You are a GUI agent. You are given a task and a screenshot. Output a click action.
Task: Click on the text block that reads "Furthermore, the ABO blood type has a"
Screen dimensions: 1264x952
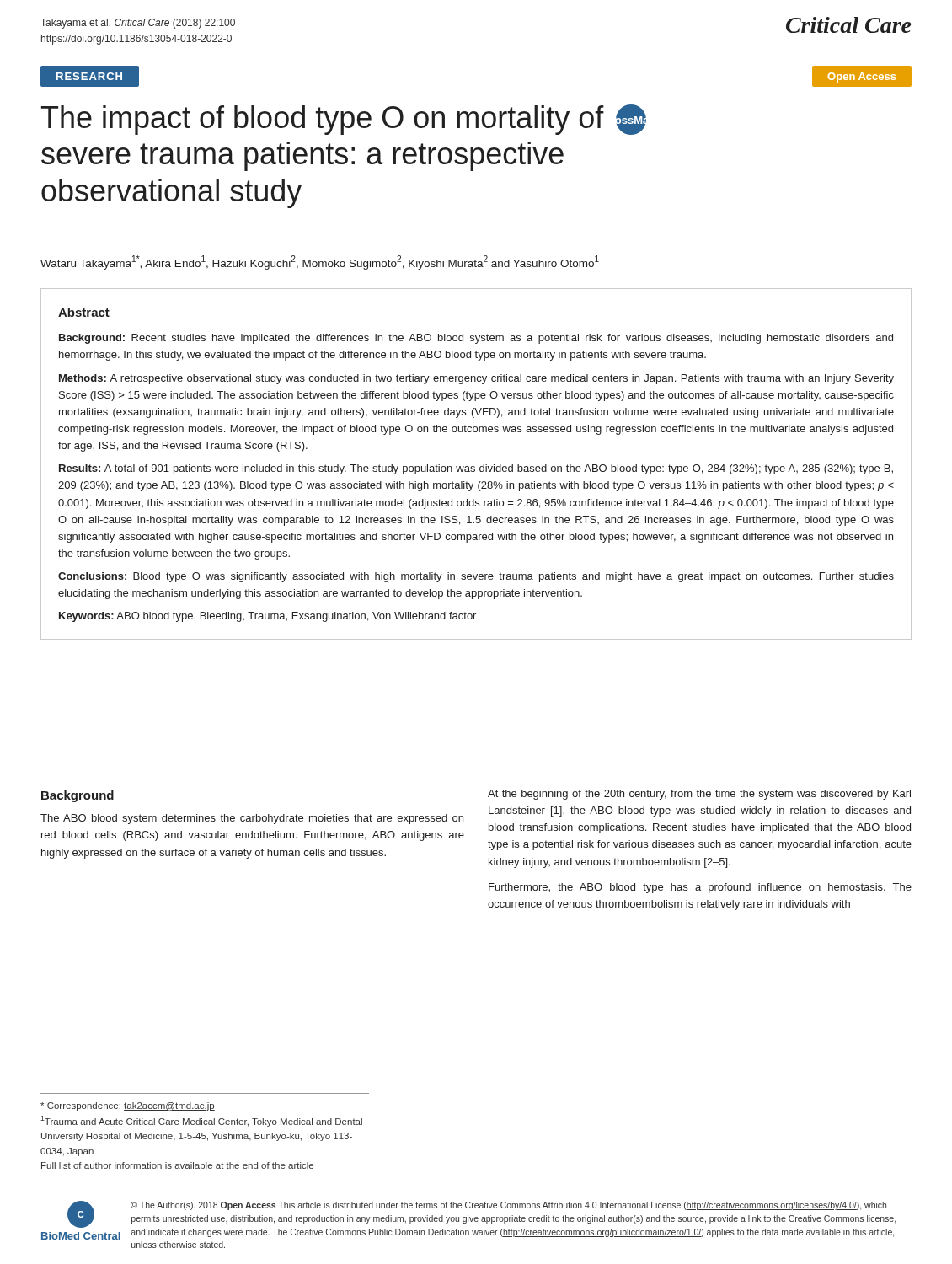pos(700,895)
